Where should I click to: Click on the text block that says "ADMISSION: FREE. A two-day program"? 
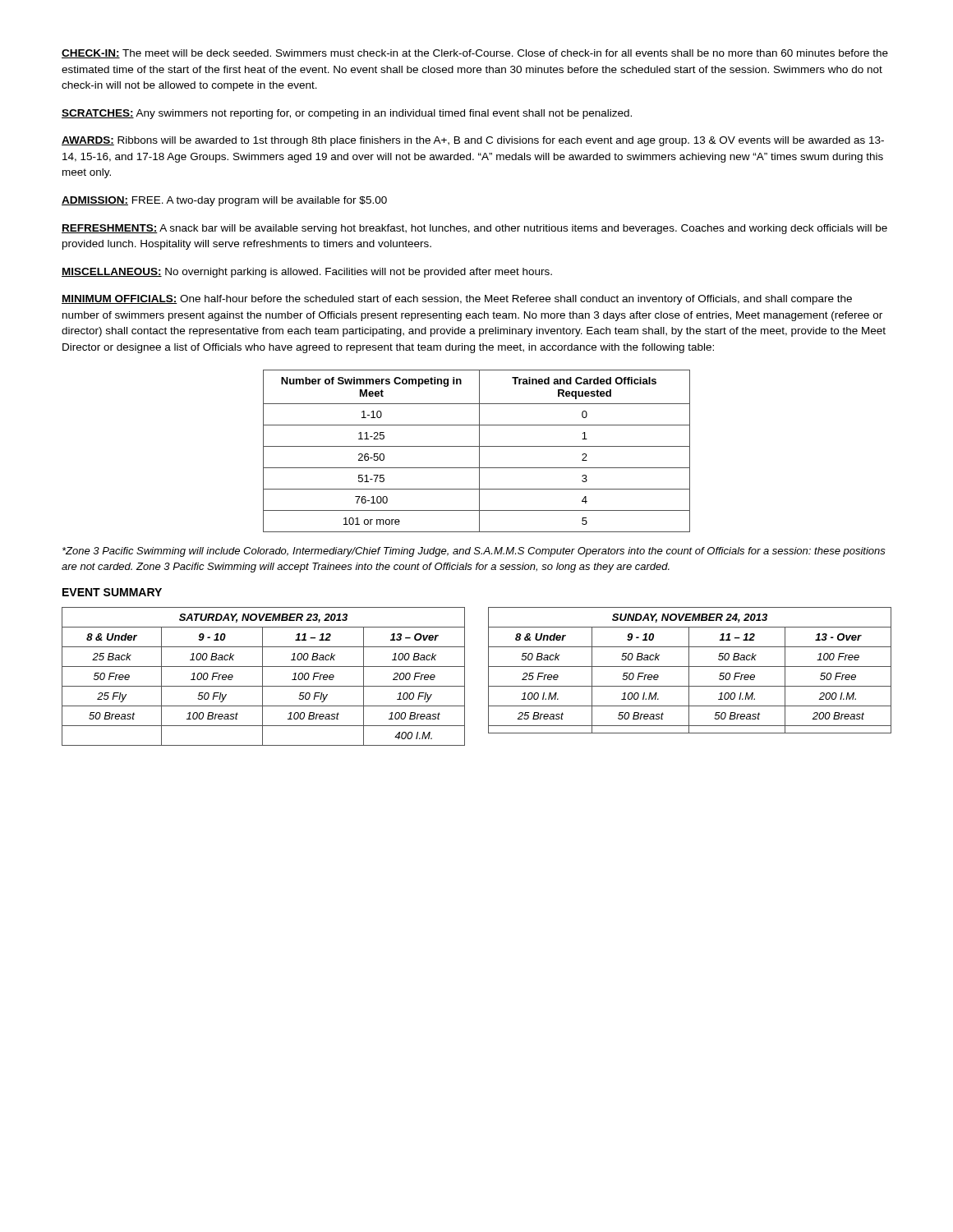[224, 200]
